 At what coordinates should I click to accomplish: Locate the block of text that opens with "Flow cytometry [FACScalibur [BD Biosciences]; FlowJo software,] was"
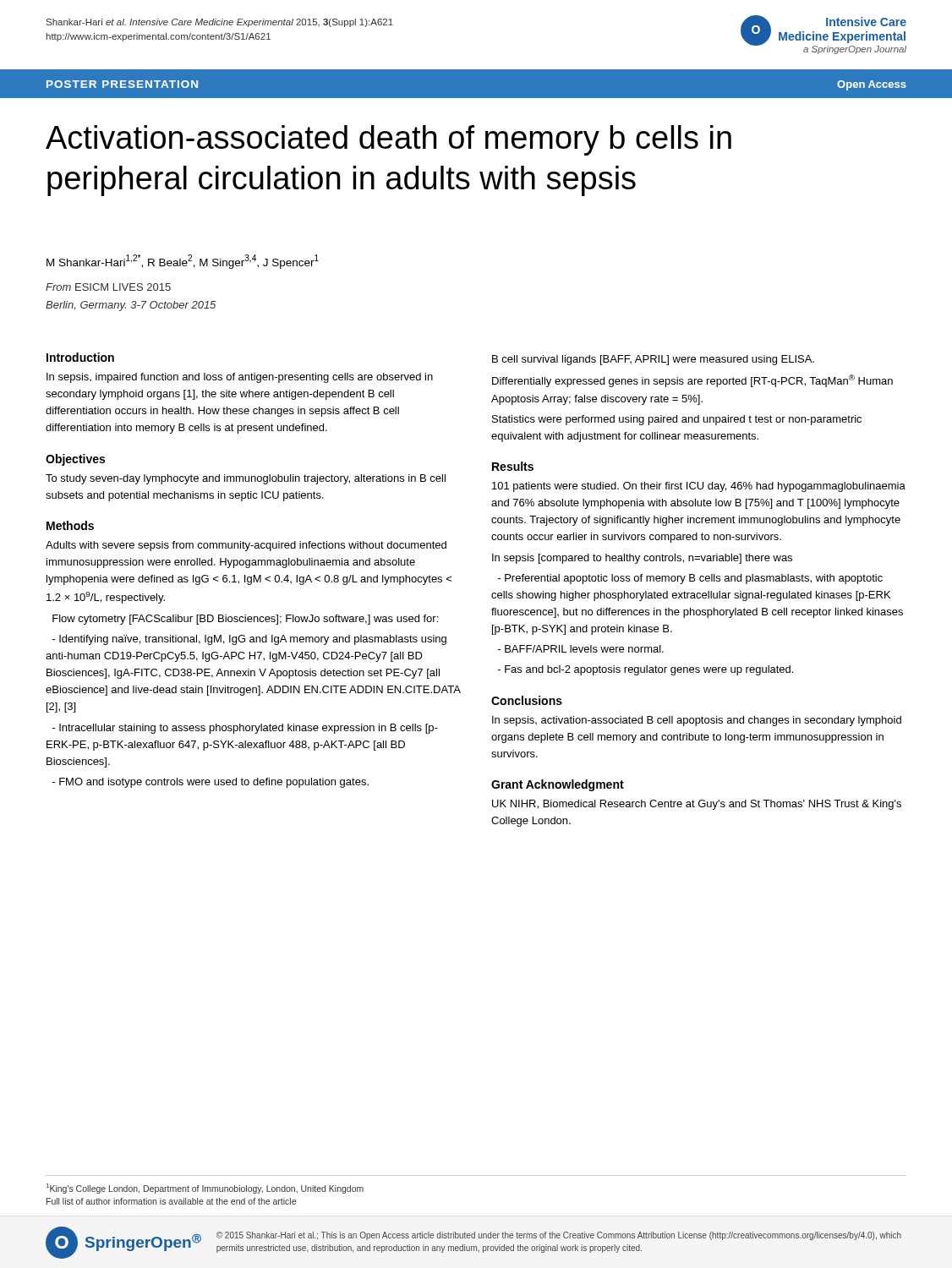click(242, 618)
